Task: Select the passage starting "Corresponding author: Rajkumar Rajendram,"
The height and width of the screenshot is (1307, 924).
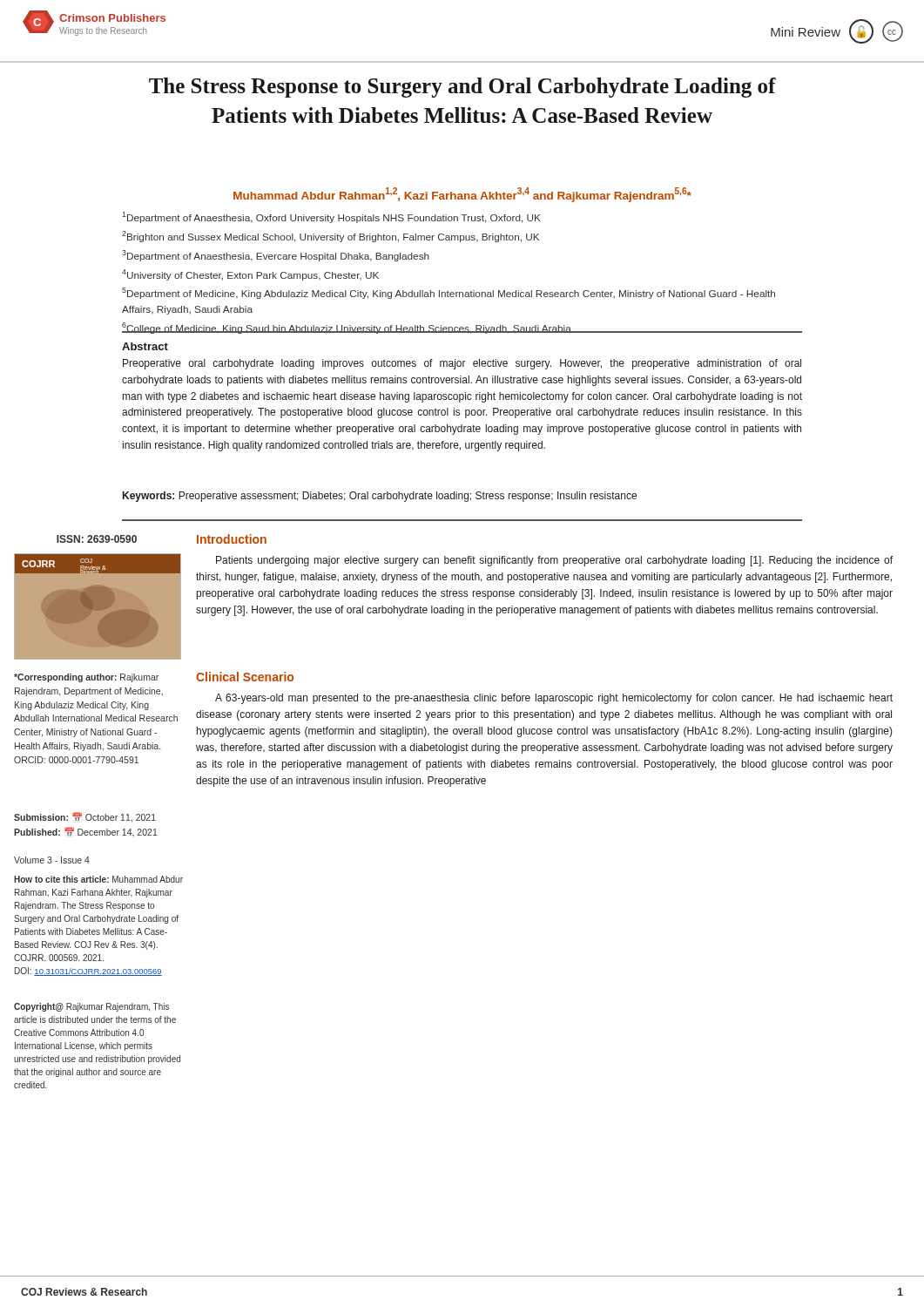Action: click(x=96, y=718)
